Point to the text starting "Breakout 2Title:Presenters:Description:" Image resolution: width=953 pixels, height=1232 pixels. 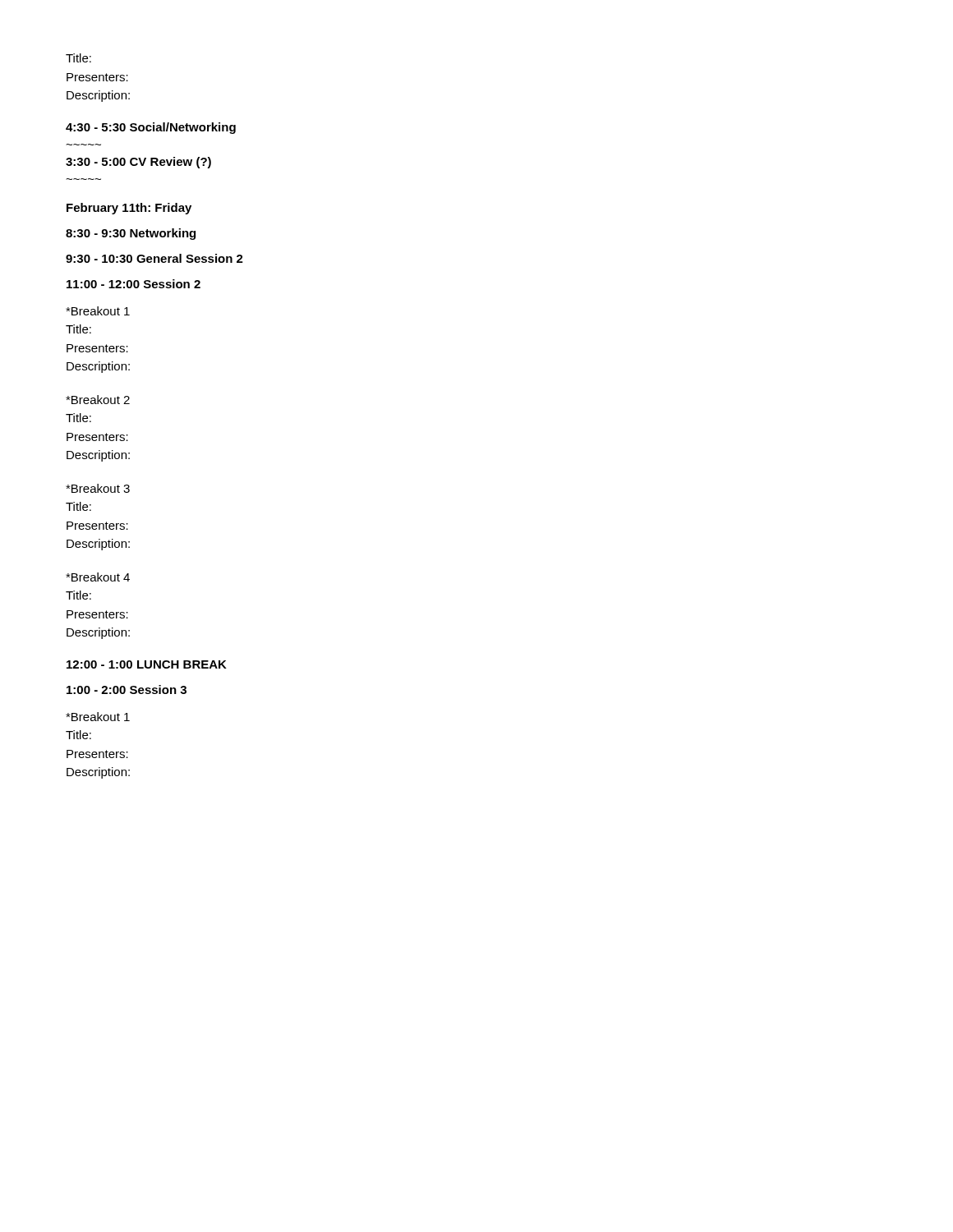pyautogui.click(x=98, y=400)
